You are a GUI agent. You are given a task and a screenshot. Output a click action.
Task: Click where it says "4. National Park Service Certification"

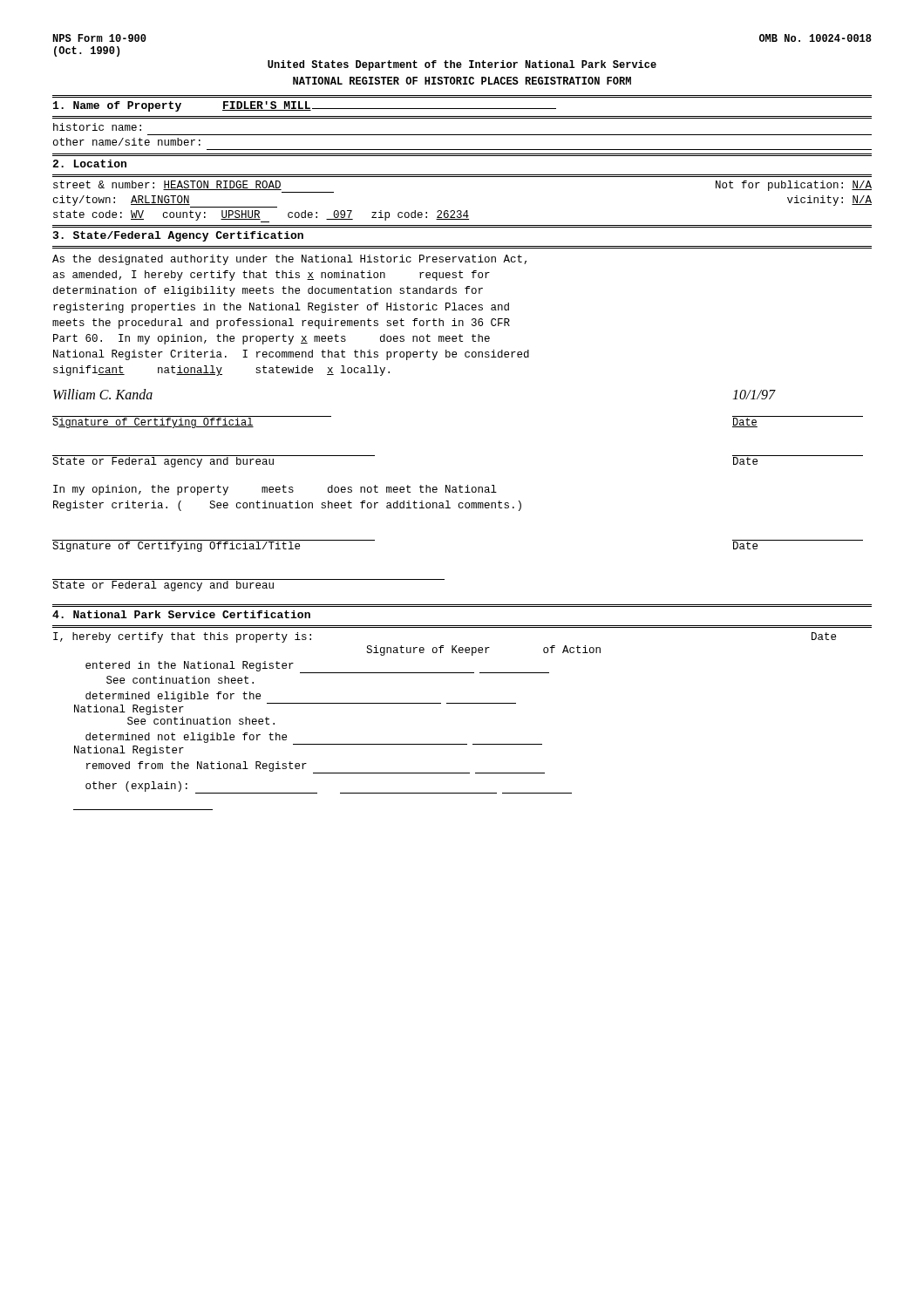tap(182, 616)
